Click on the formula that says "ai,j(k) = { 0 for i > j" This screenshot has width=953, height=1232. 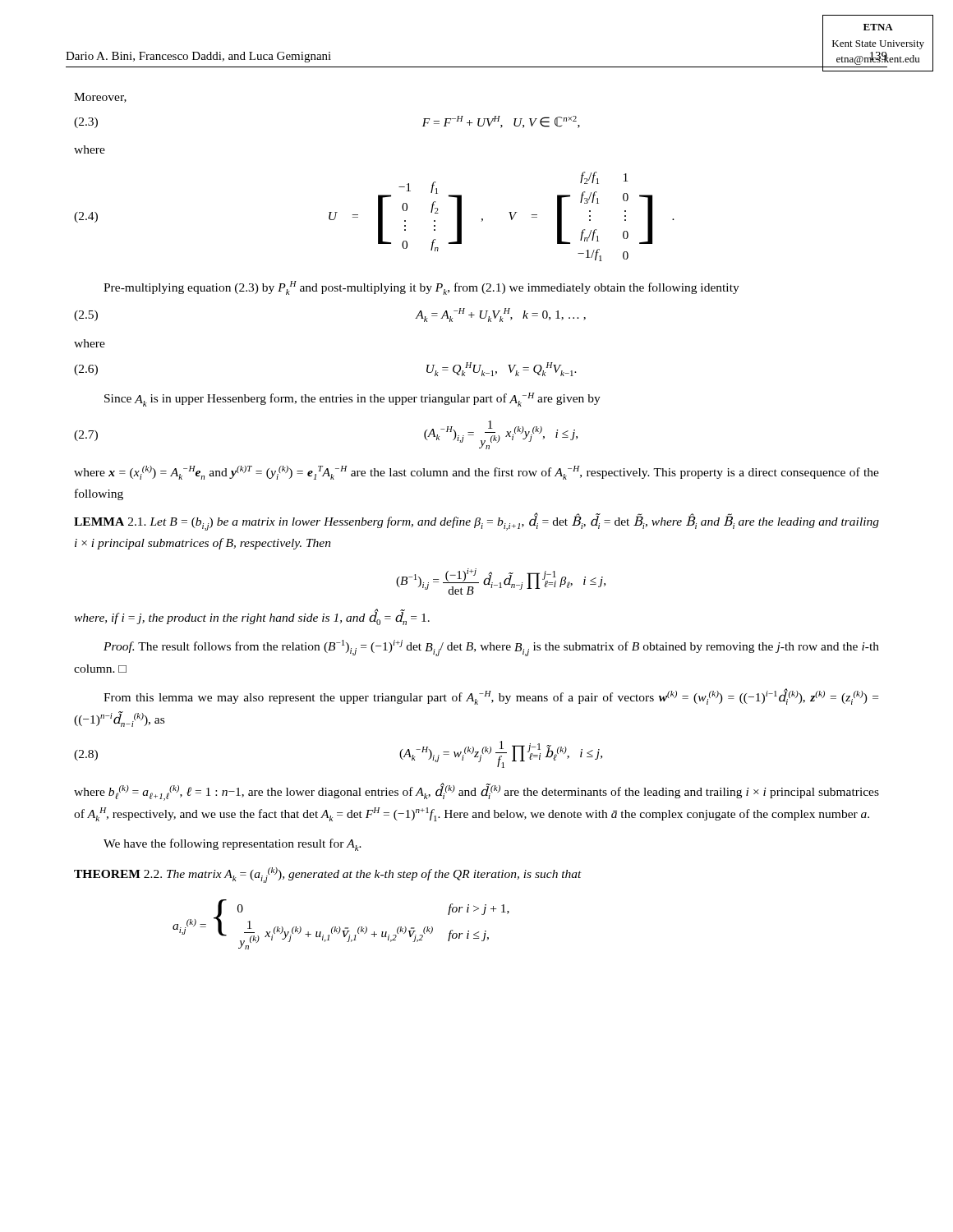501,925
